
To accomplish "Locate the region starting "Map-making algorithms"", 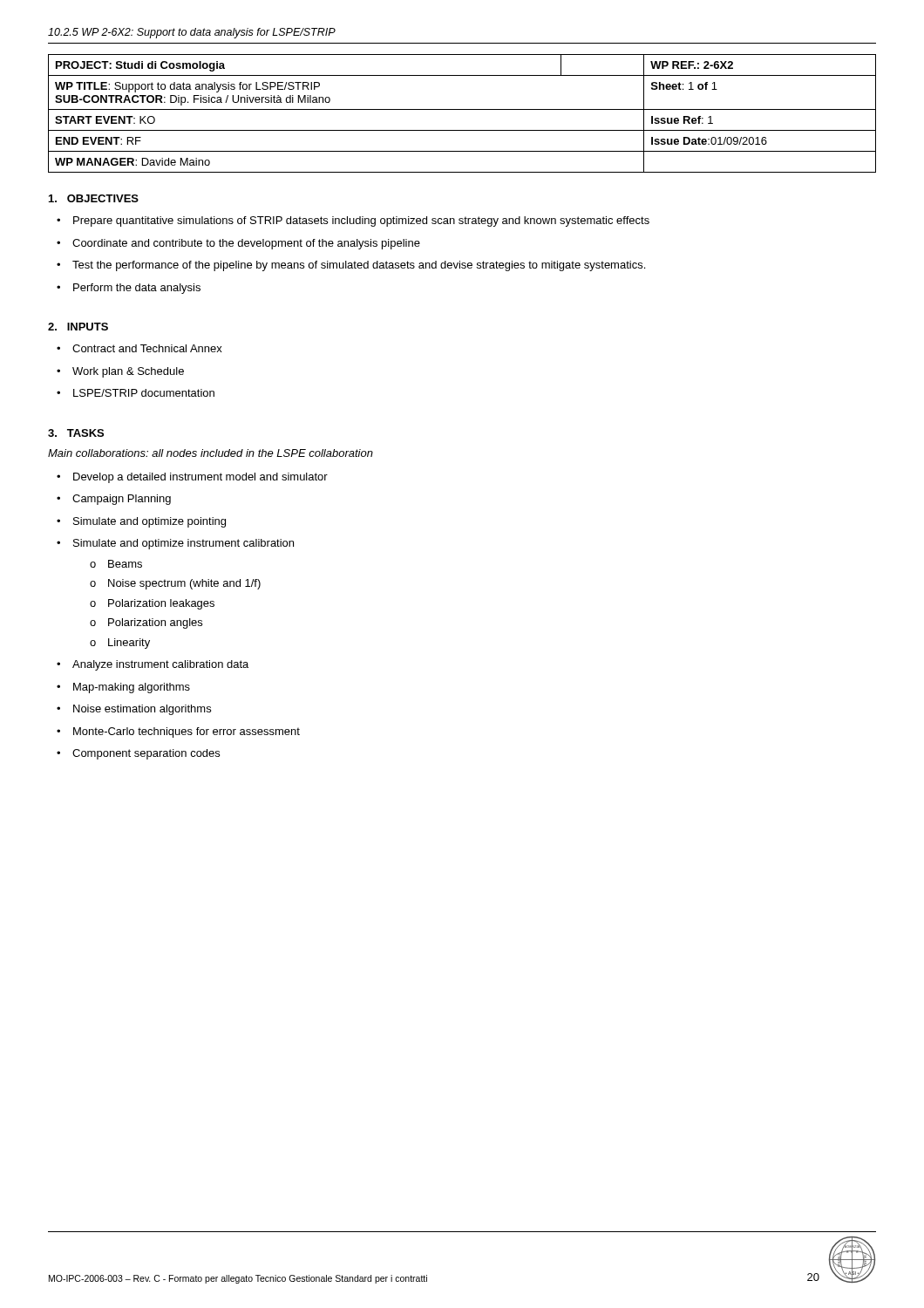I will pos(131,686).
